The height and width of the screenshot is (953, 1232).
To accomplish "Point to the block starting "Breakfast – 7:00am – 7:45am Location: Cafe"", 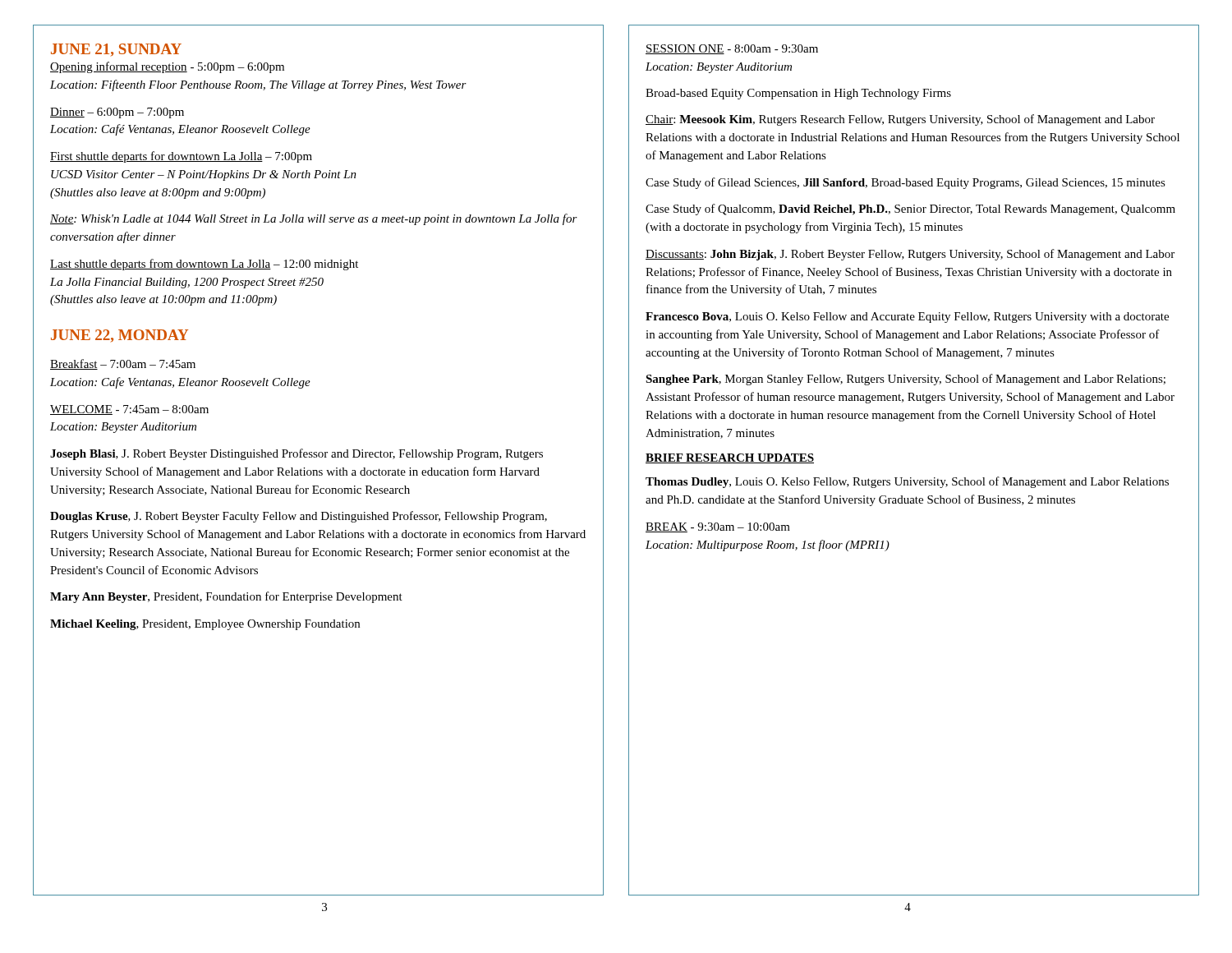I will point(318,374).
